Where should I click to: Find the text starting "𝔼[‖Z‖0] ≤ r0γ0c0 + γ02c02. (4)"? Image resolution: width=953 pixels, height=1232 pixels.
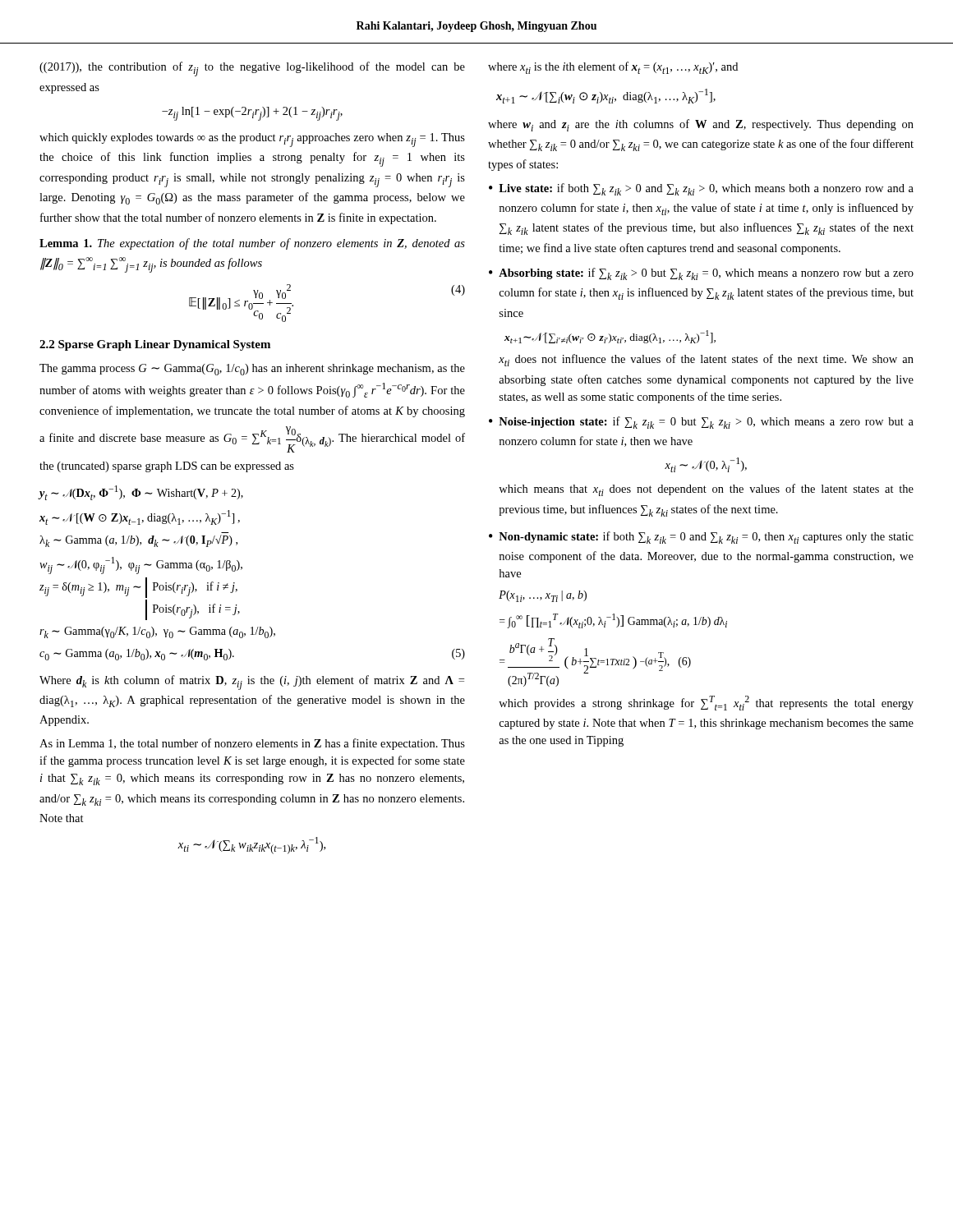[253, 303]
